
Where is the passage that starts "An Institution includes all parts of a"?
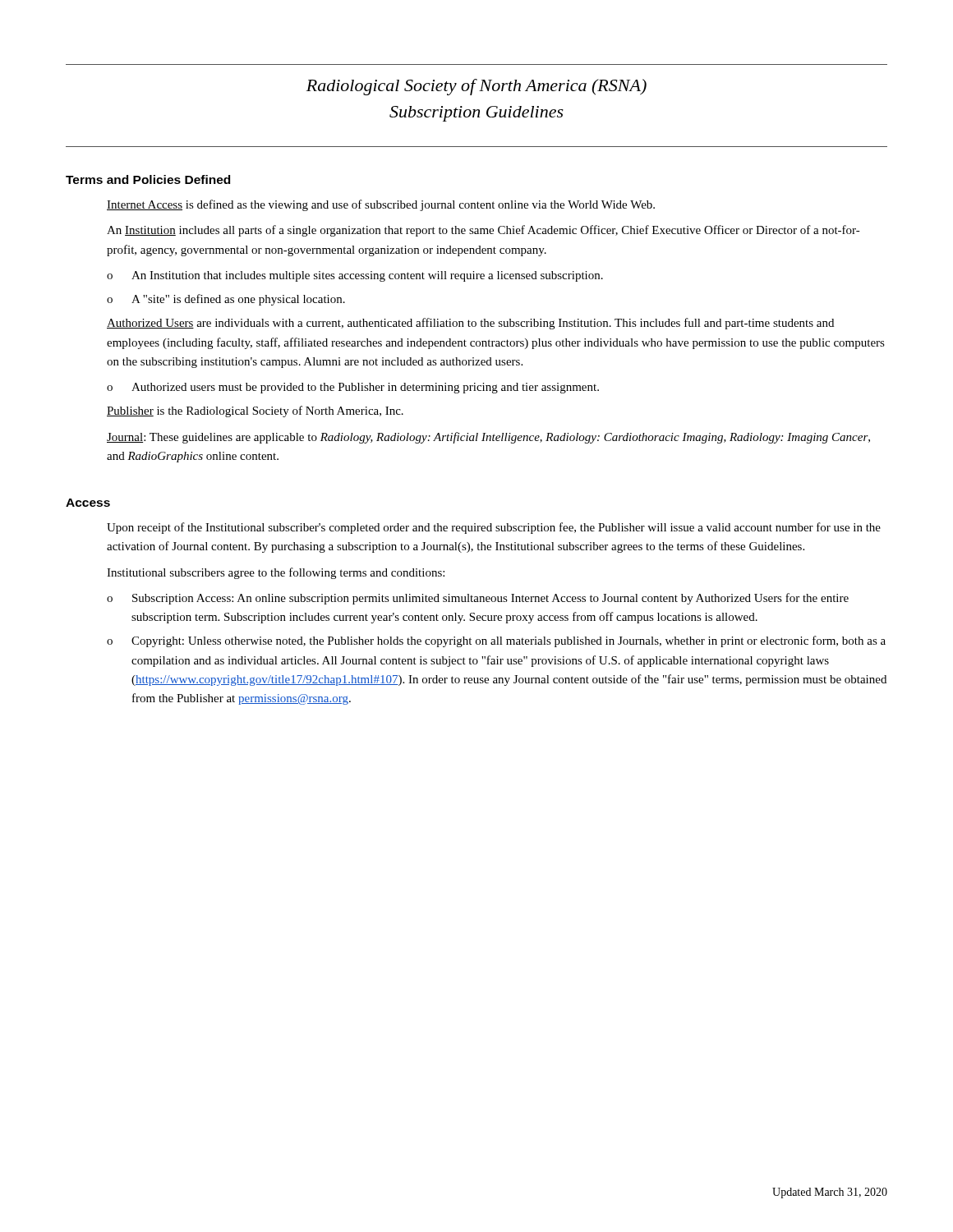coord(483,240)
